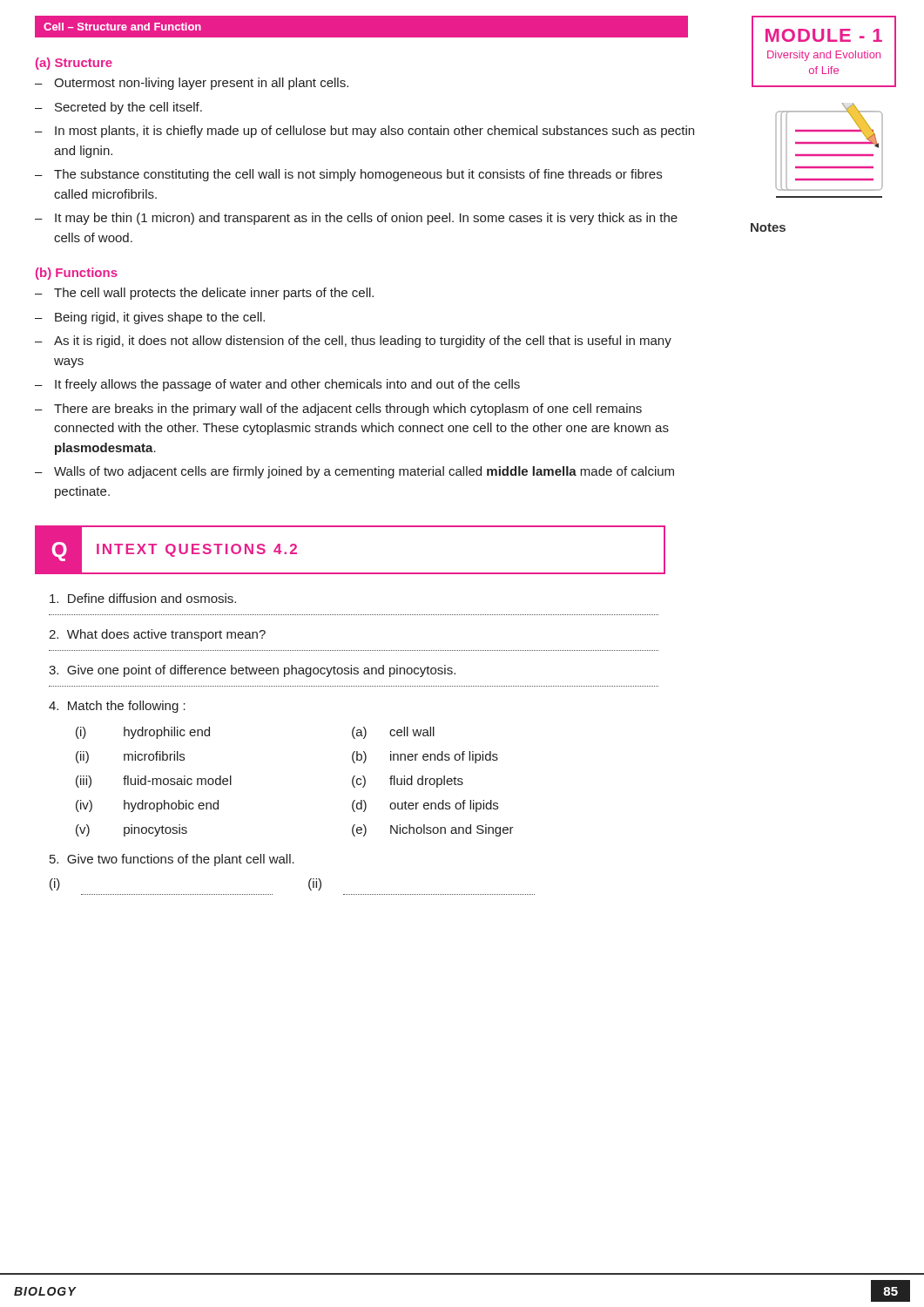
Task: Click on the passage starting "– In most plants, it is"
Action: [x=366, y=141]
